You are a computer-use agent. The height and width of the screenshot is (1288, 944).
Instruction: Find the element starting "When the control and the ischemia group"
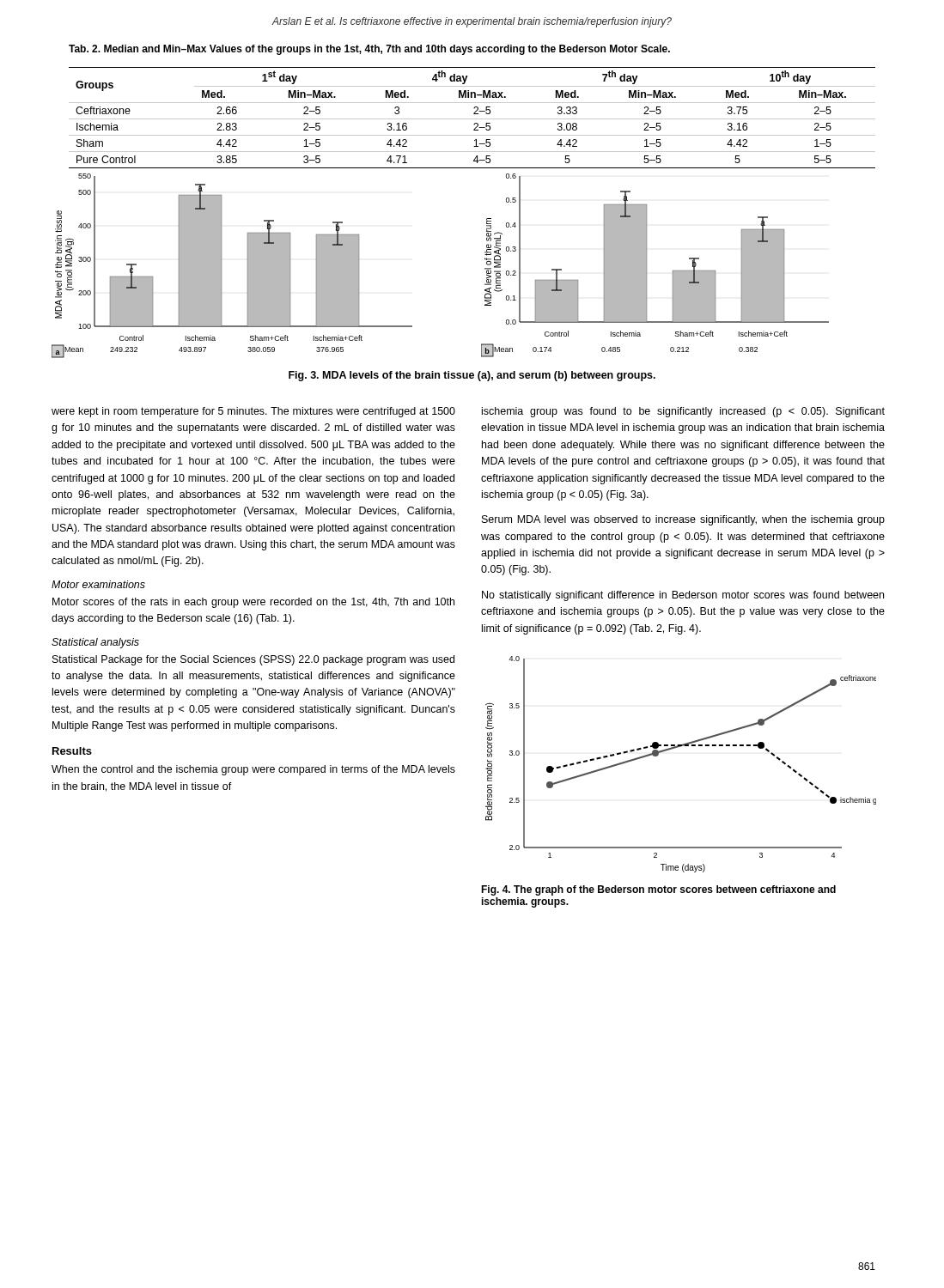coord(253,778)
